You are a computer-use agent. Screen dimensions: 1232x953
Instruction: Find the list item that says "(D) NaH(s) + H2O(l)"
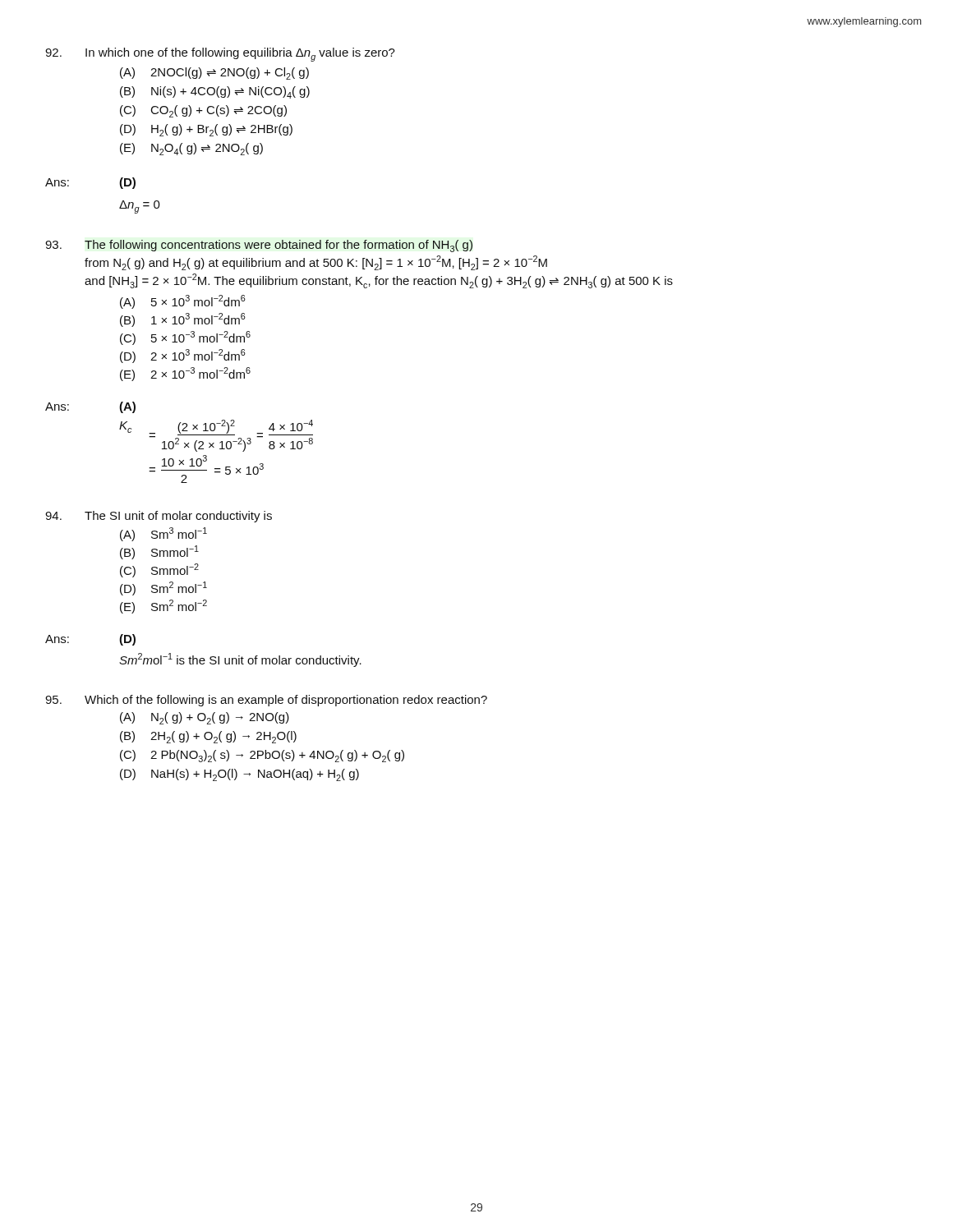pos(239,775)
